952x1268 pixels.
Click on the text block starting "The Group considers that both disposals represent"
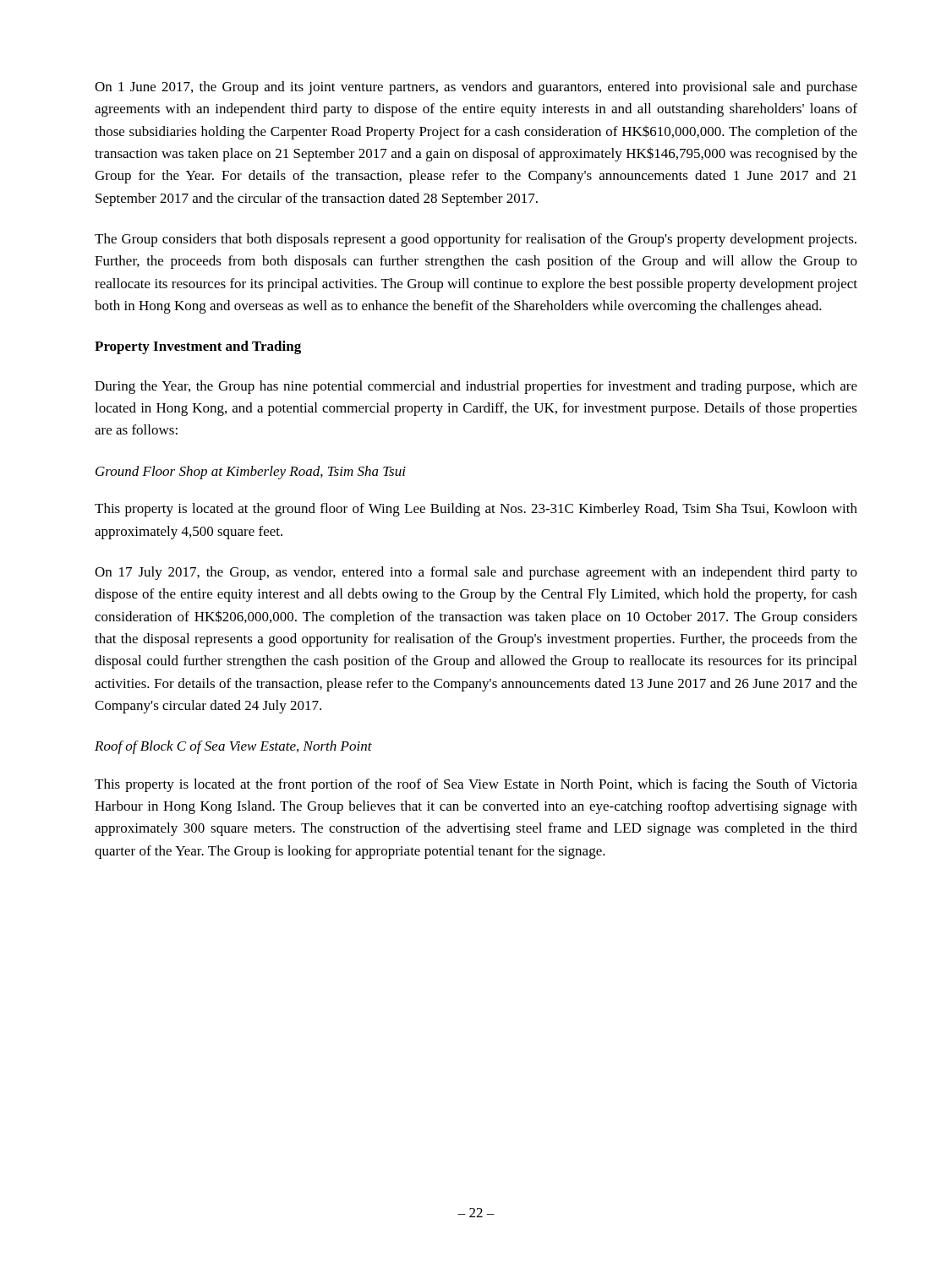476,272
